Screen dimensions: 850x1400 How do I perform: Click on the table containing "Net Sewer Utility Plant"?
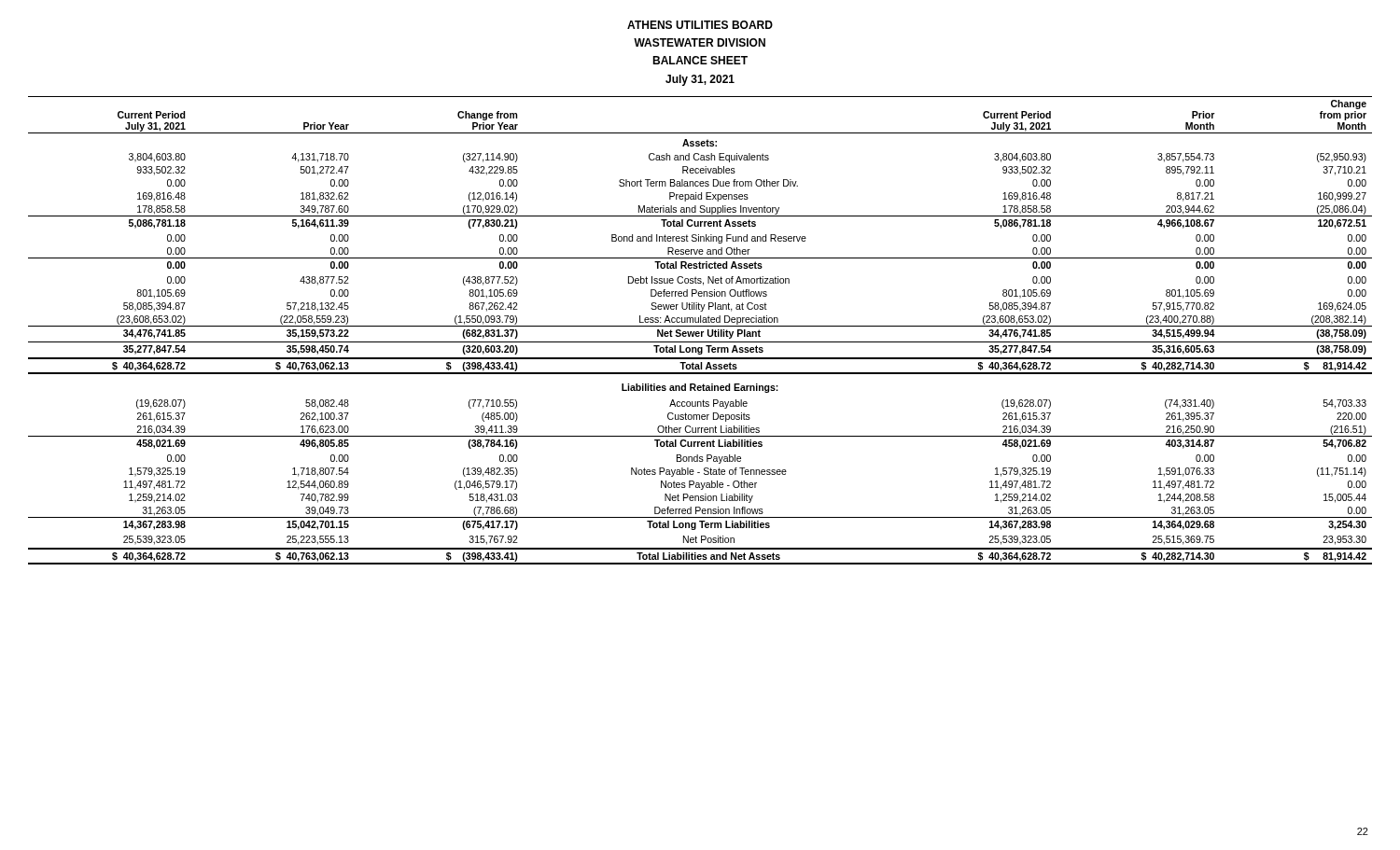point(700,330)
